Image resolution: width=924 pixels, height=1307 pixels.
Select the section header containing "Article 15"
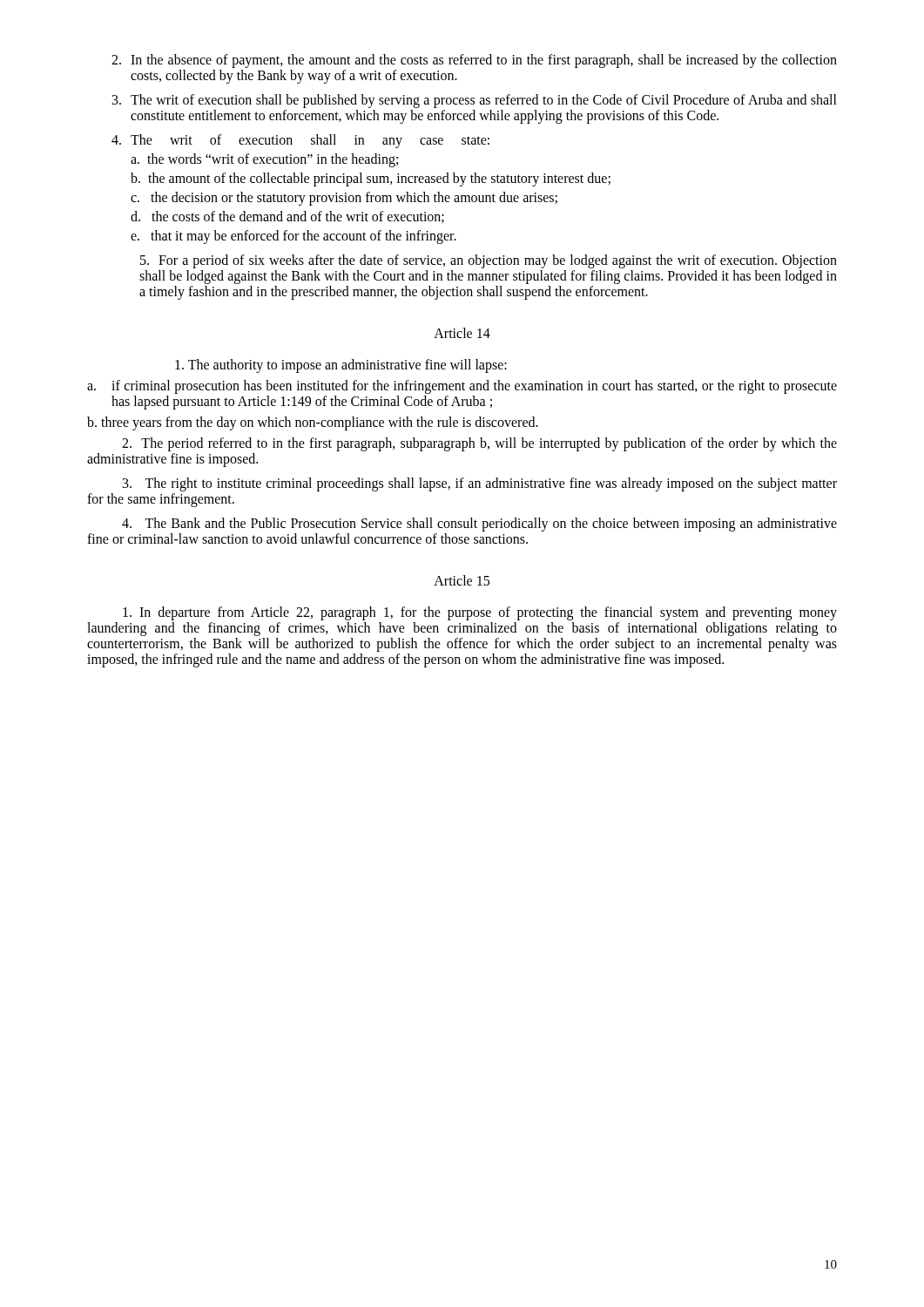[462, 581]
